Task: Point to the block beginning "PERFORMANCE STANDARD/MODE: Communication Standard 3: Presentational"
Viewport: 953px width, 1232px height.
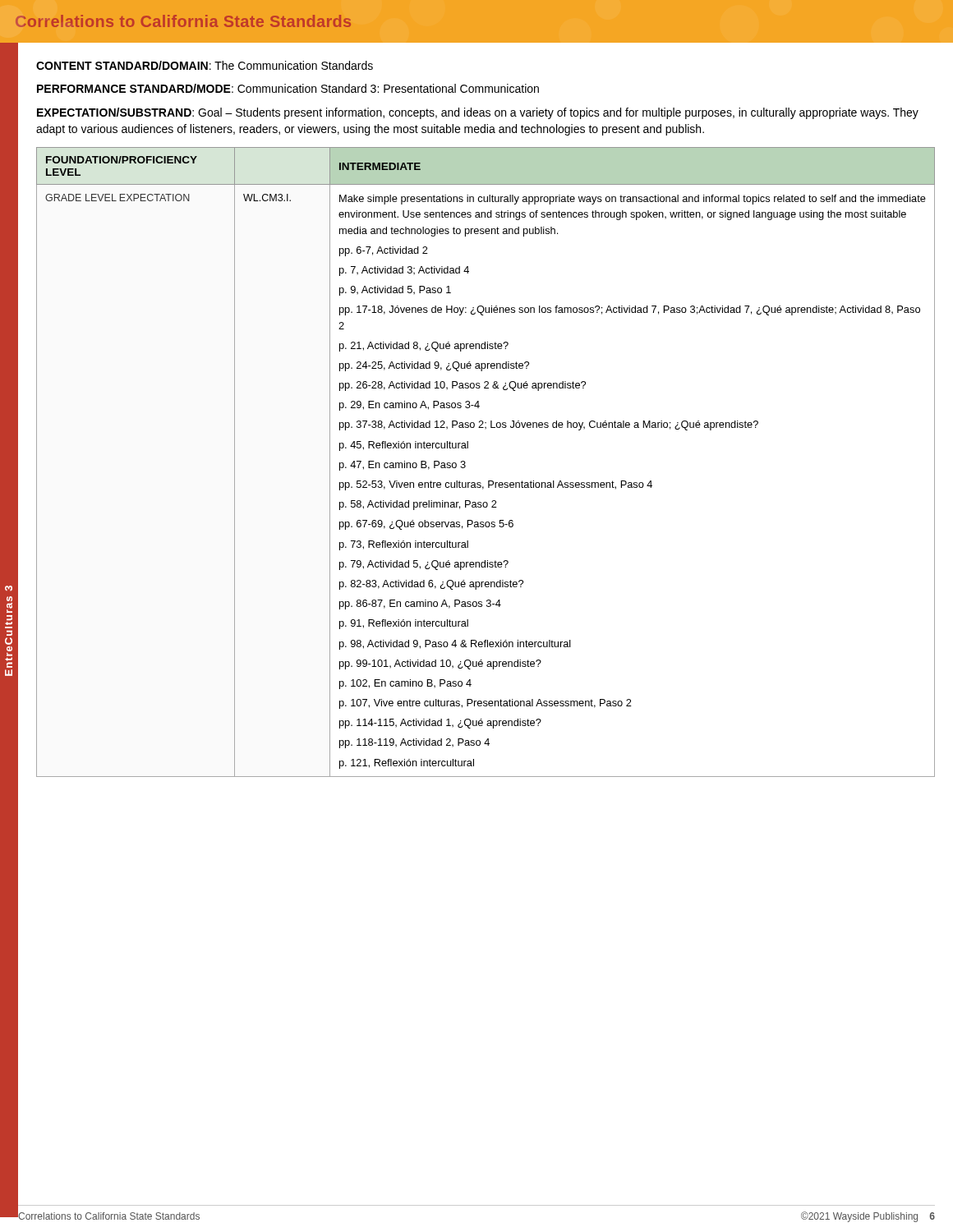Action: 288,89
